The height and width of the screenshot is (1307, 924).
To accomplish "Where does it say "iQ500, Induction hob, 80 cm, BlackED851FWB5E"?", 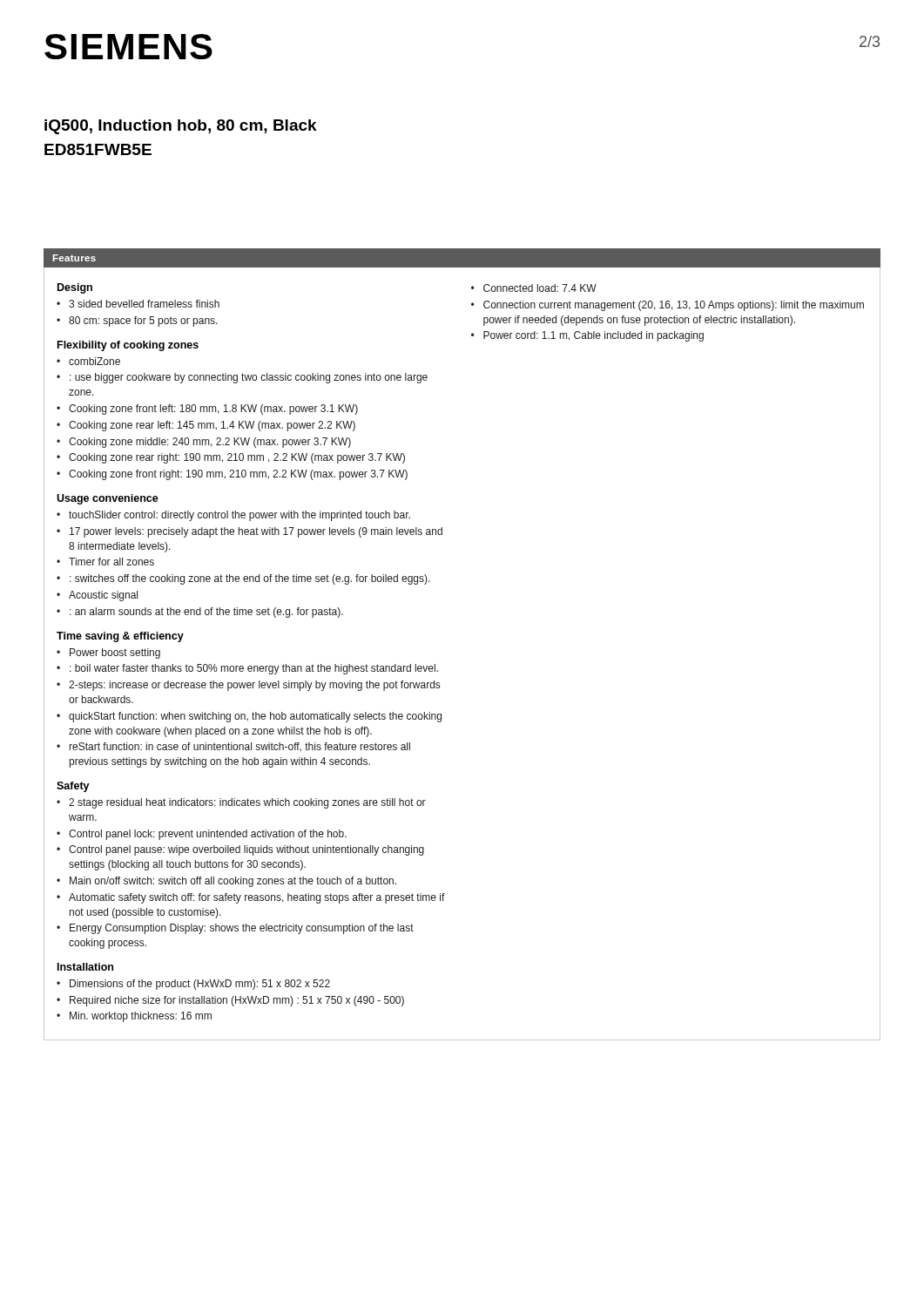I will (x=180, y=137).
